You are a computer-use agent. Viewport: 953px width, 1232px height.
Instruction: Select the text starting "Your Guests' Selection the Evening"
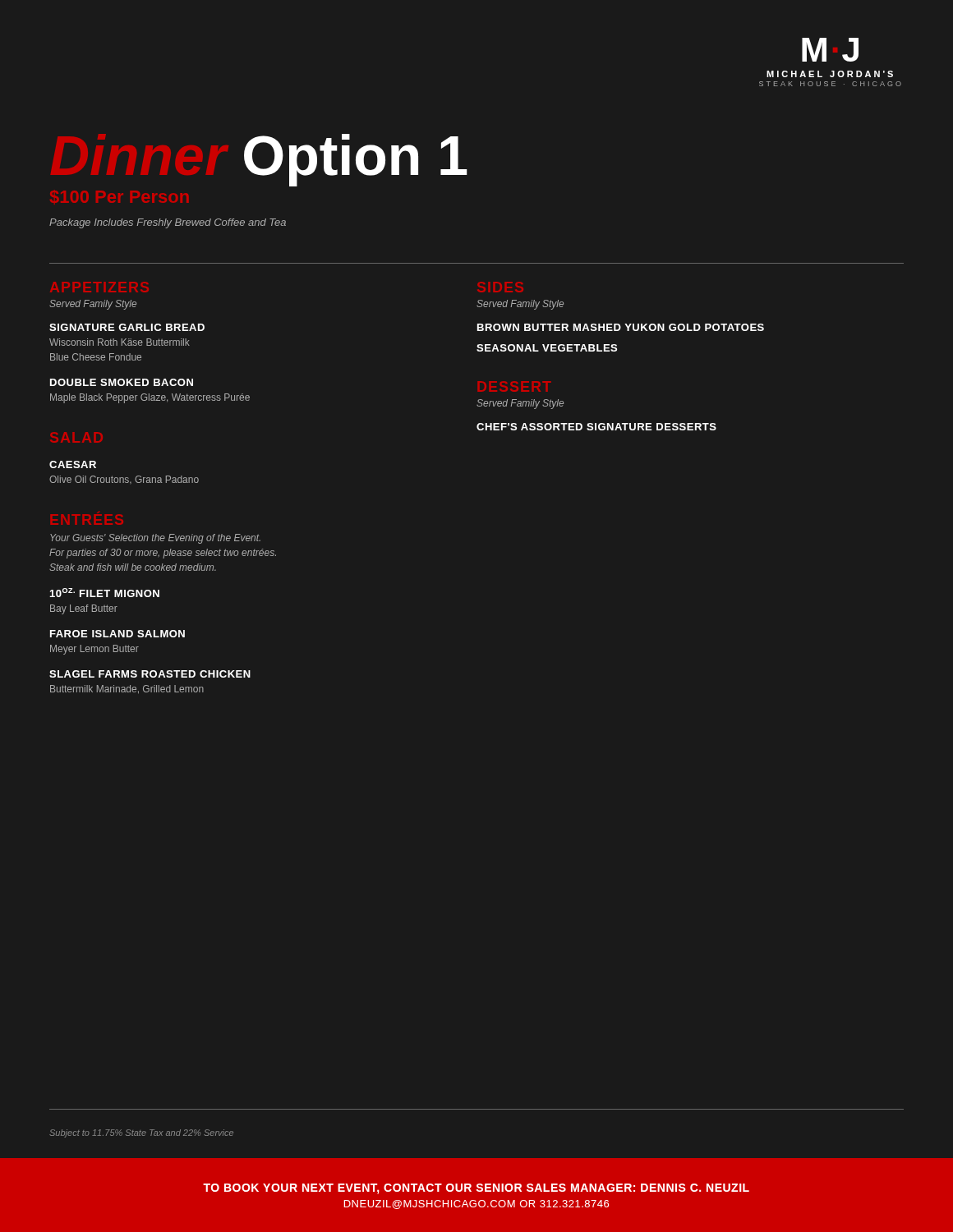[163, 553]
